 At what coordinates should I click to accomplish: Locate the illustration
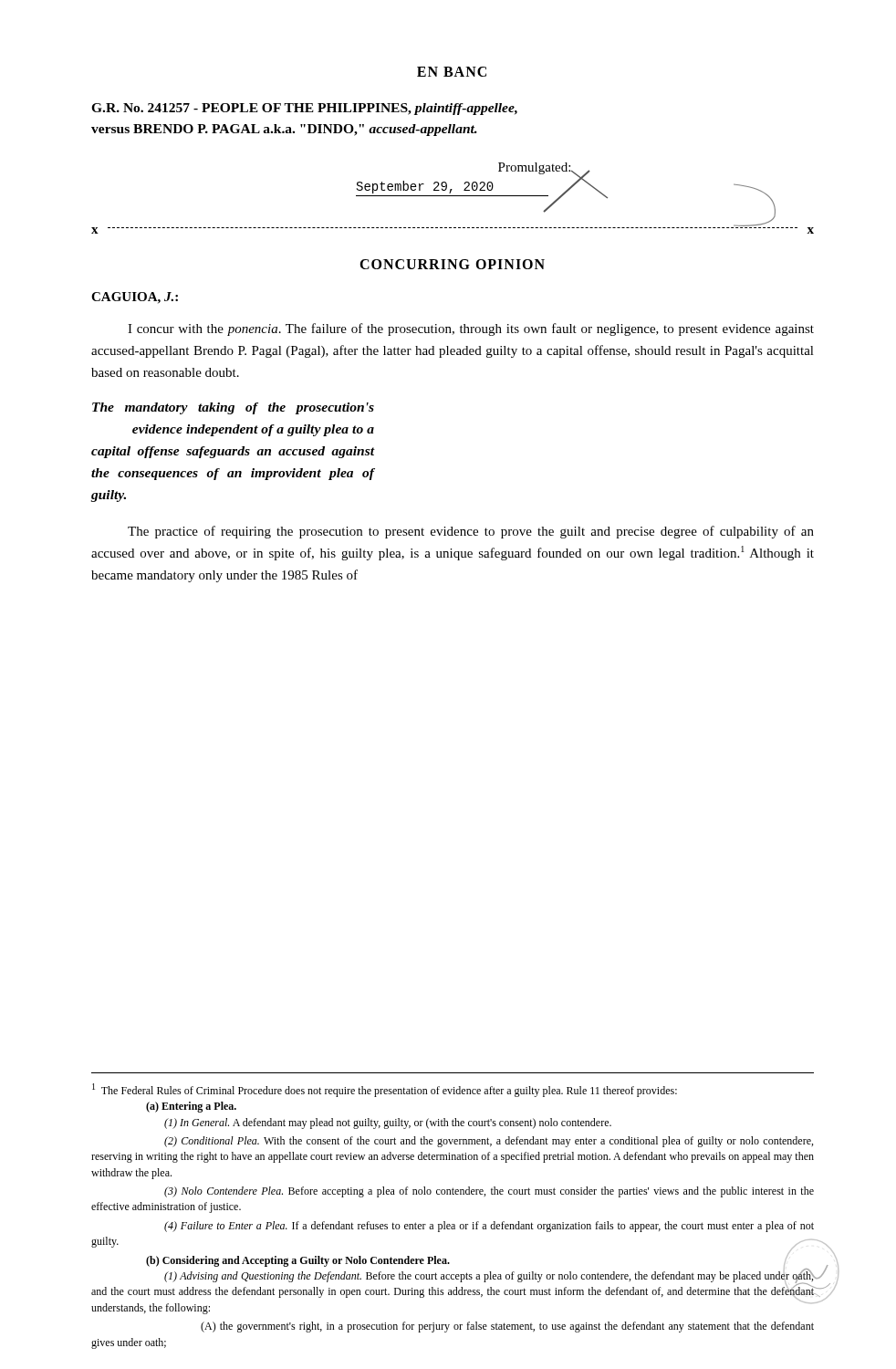pyautogui.click(x=812, y=1274)
